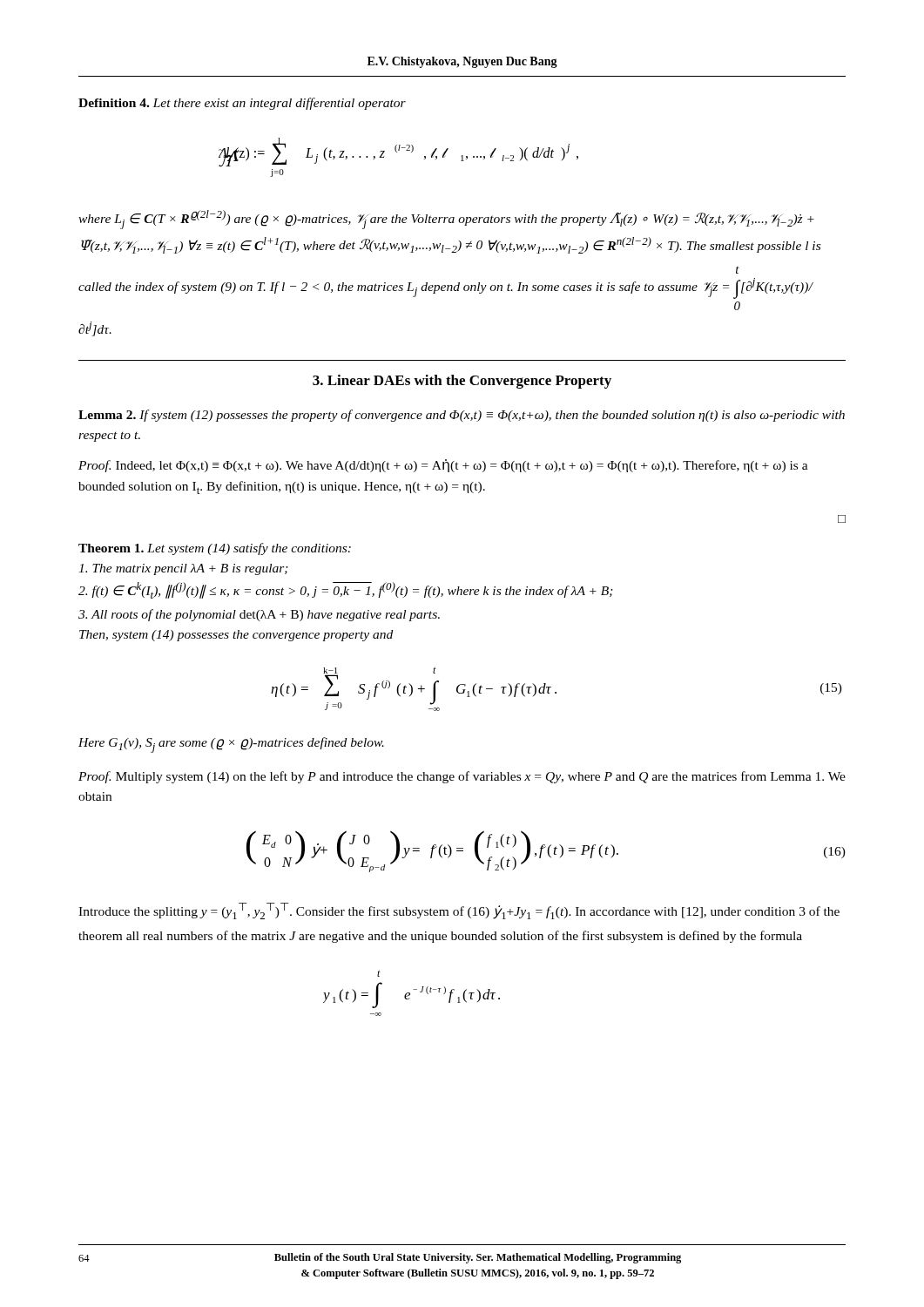Find "3. Linear DAEs with the Convergence Property" on this page

coord(462,381)
